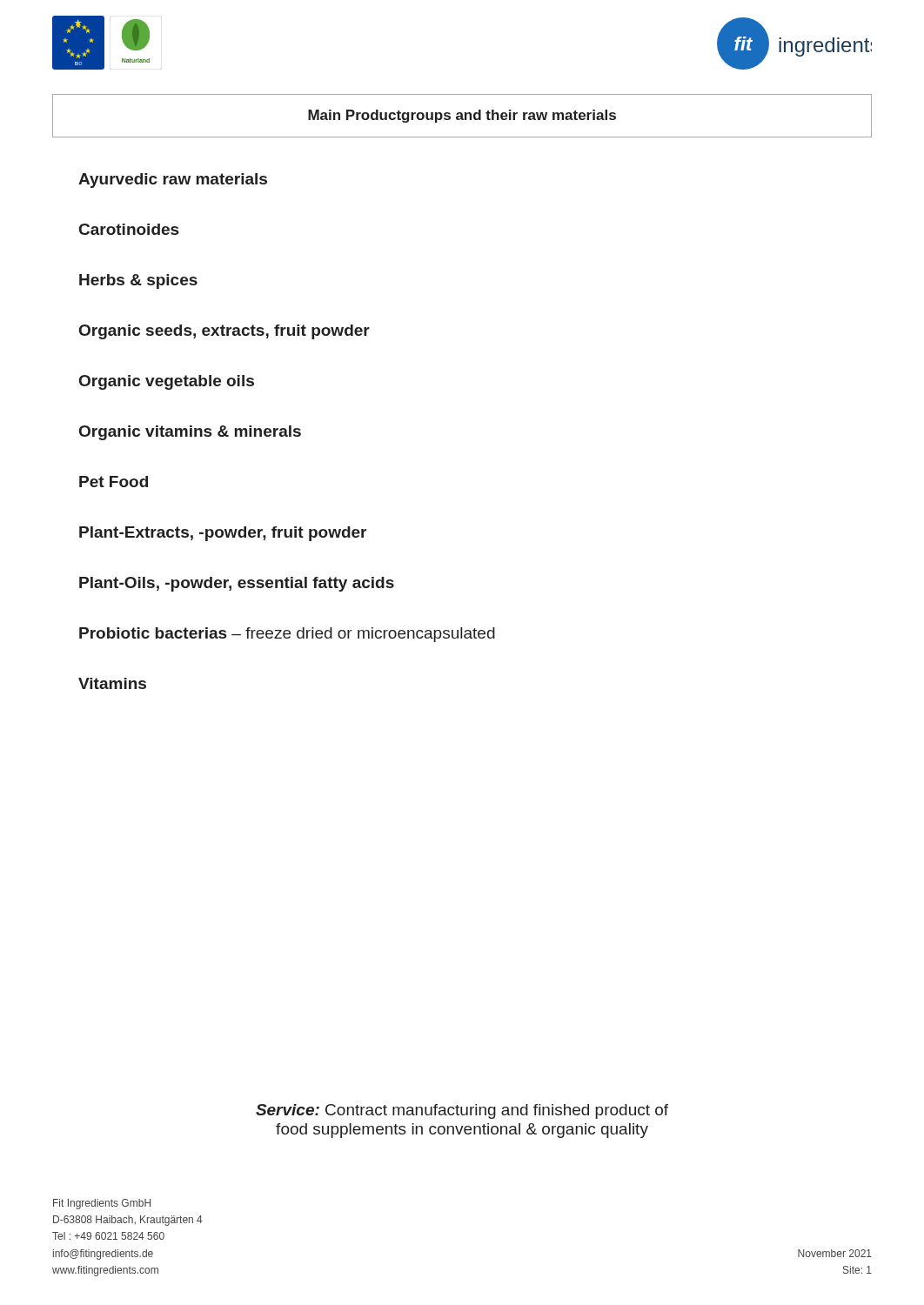
Task: Find the block on this page that starts "Plant-Oils, -powder, essential"
Action: coord(236,582)
